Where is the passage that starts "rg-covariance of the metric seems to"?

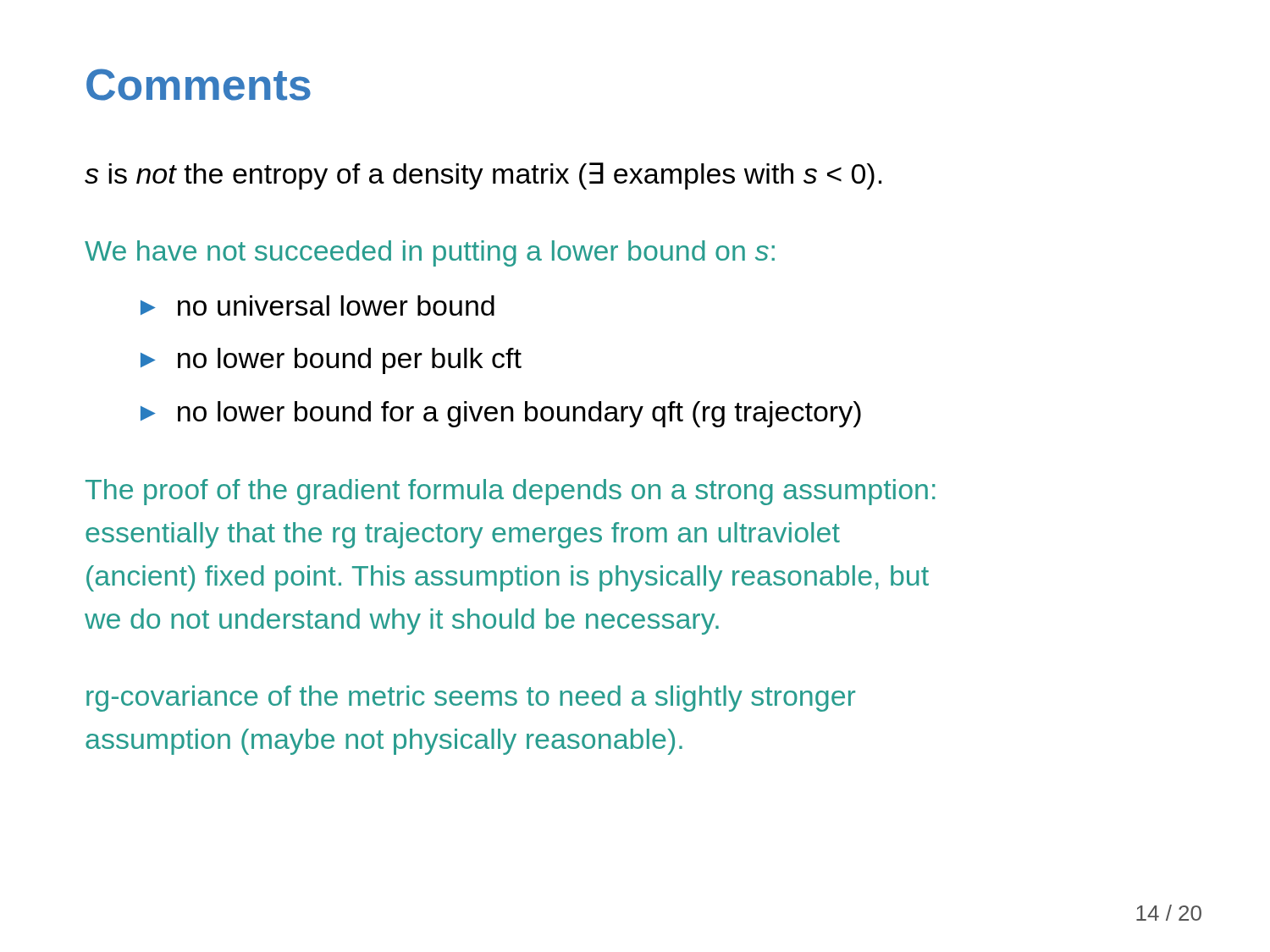[470, 717]
